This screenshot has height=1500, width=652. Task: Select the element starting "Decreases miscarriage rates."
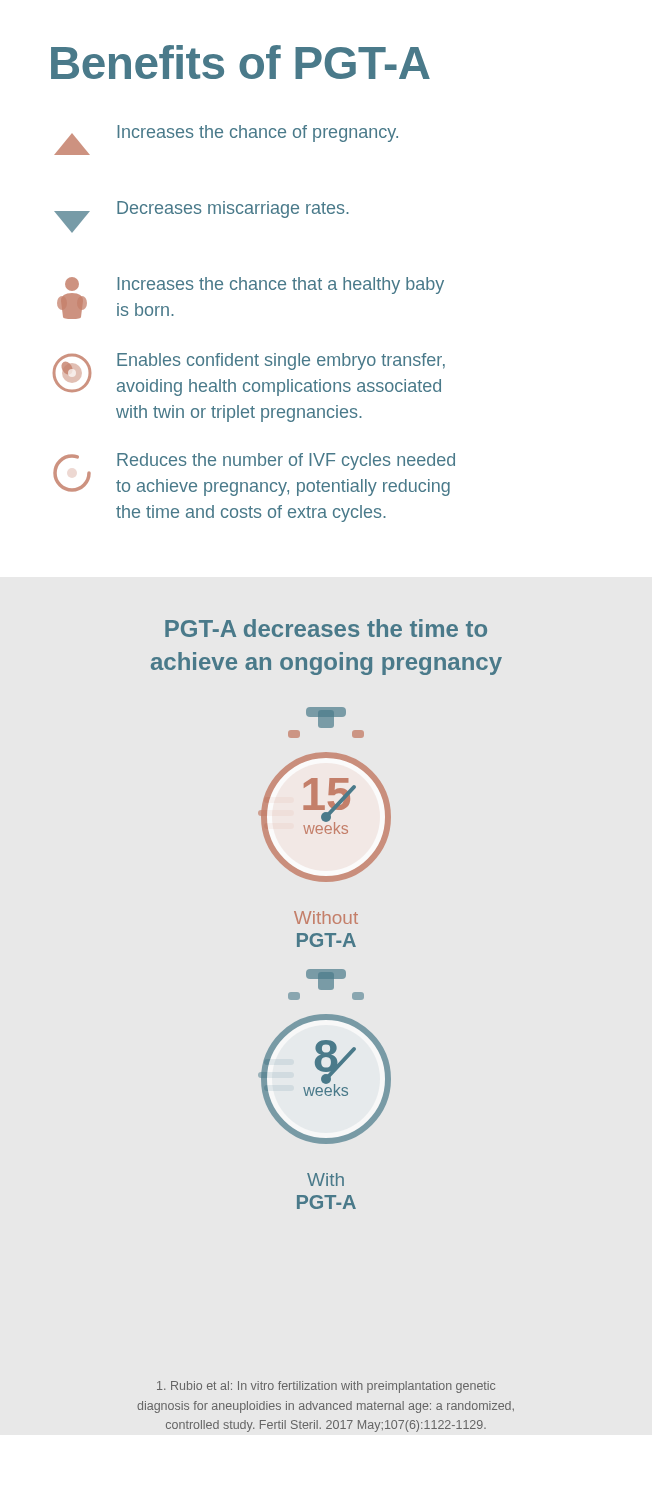[x=199, y=222]
